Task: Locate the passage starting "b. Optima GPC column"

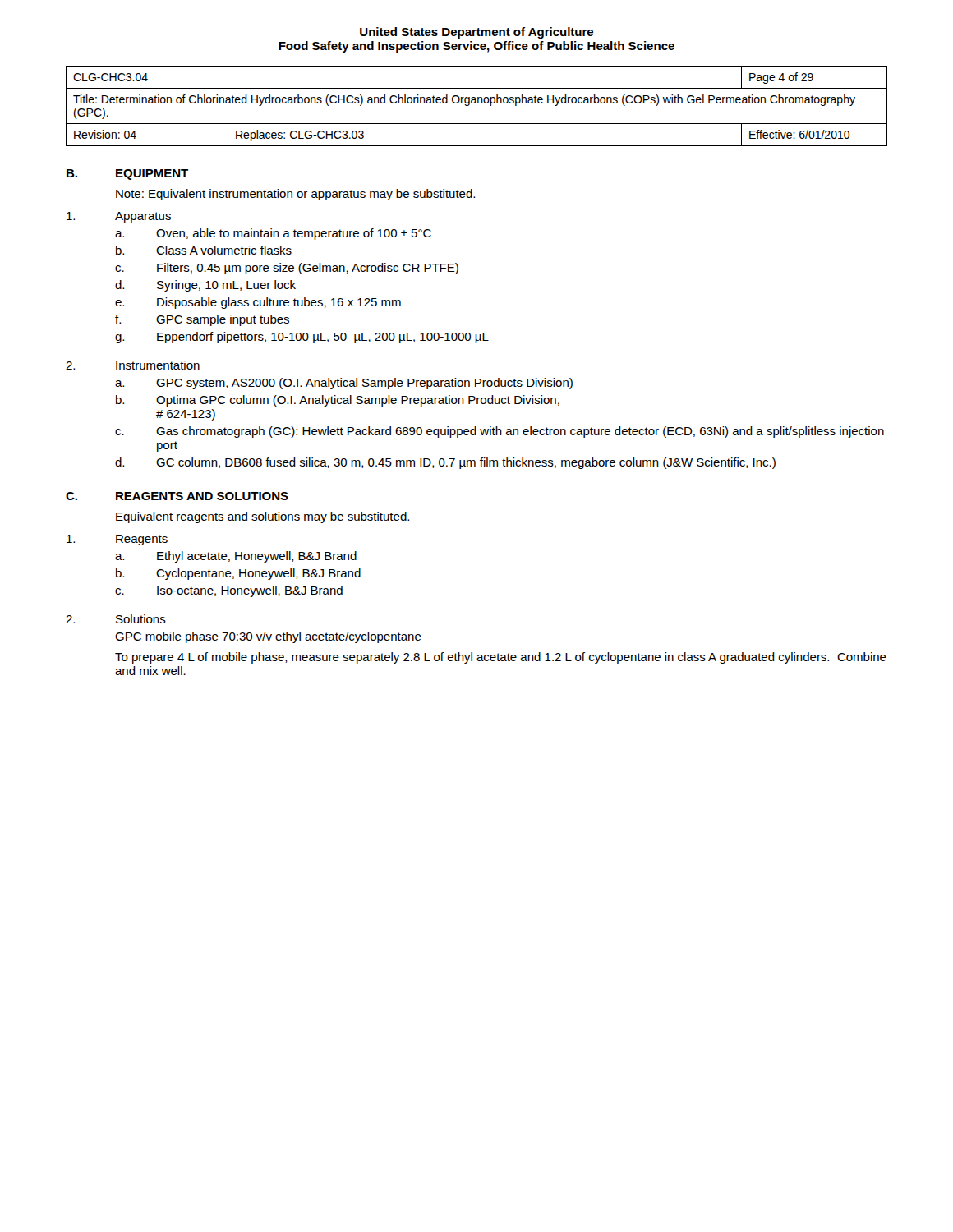Action: click(338, 407)
